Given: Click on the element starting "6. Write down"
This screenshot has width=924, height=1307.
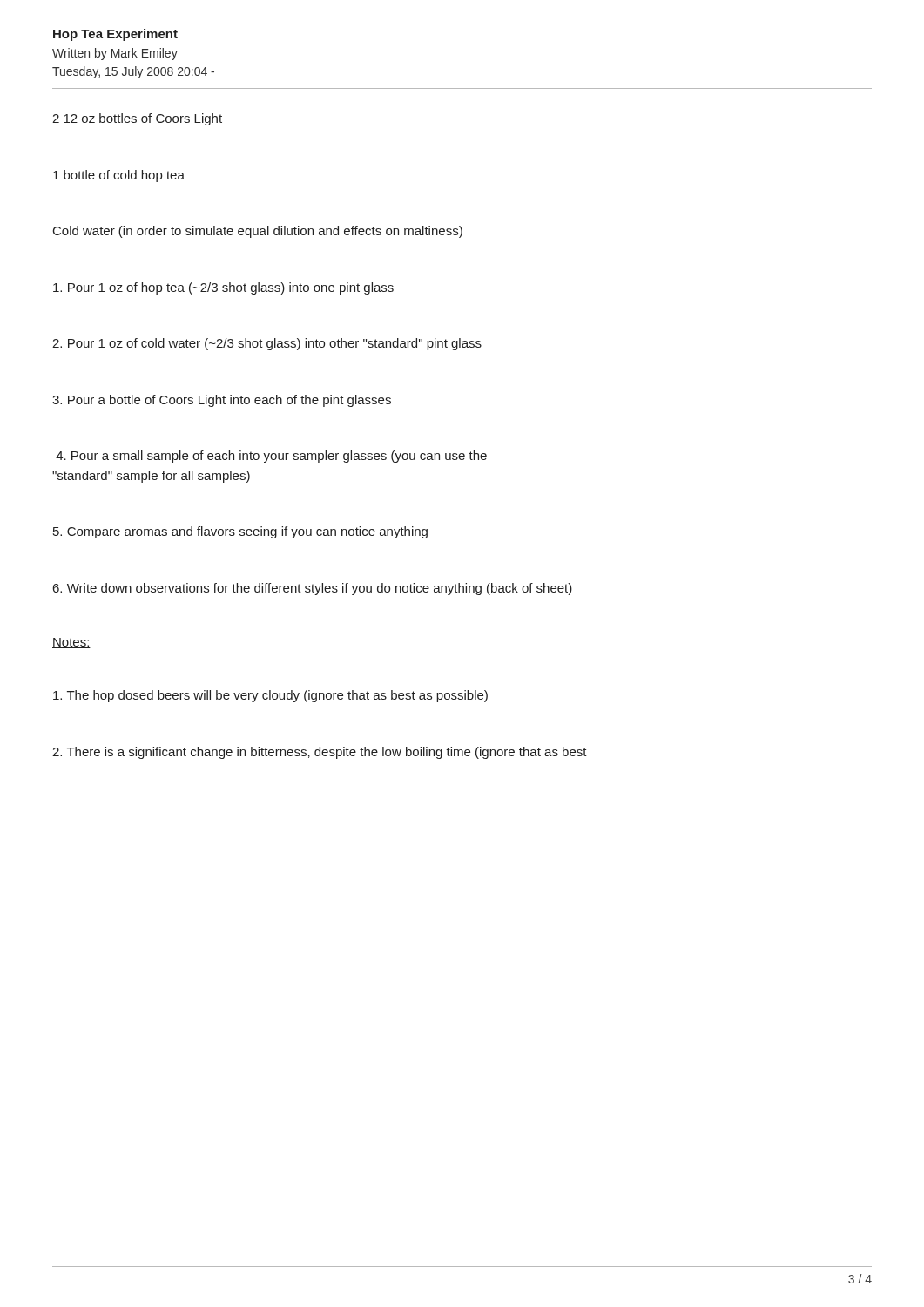Looking at the screenshot, I should 312,587.
